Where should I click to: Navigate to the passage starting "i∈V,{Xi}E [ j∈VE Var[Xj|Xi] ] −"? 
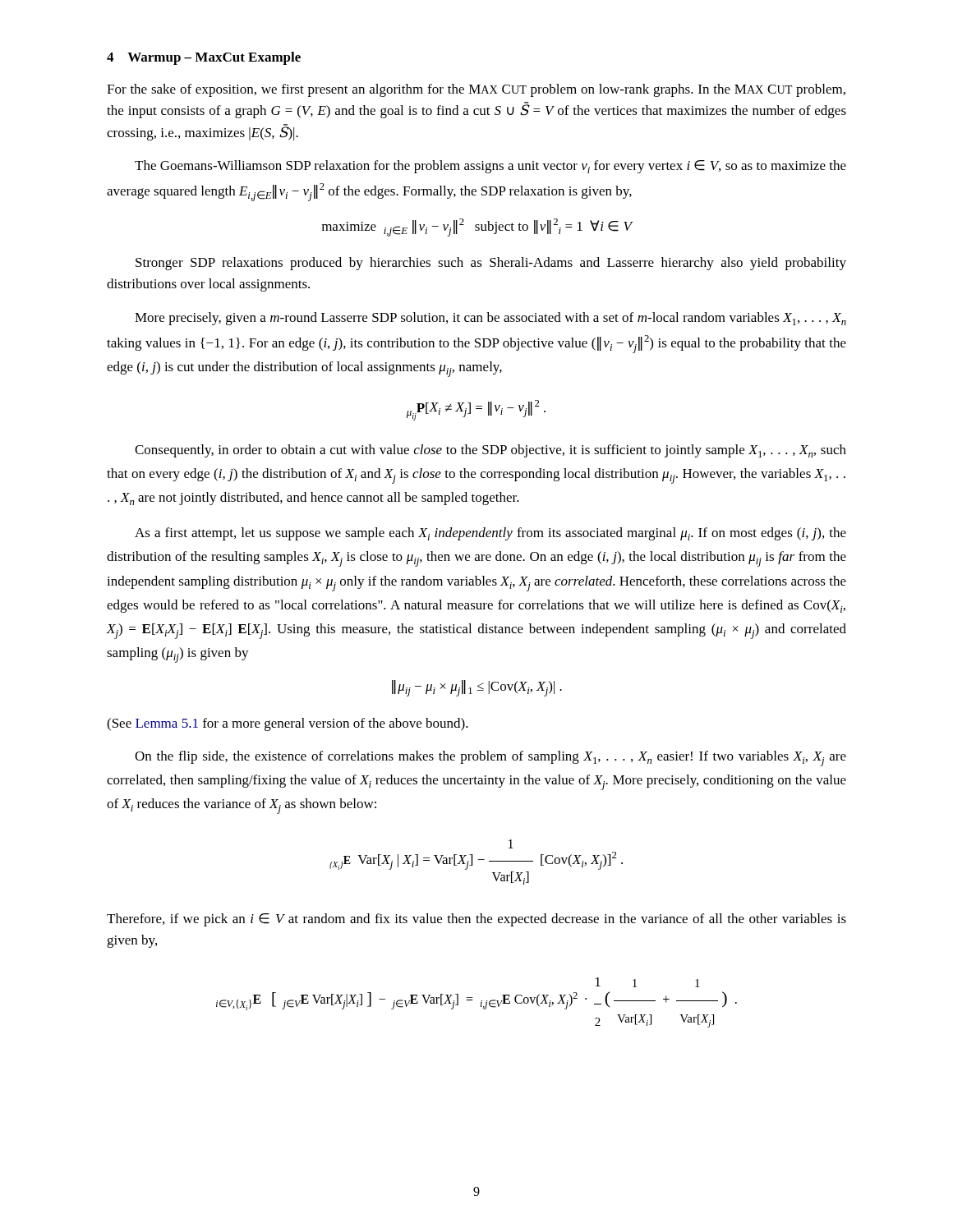point(476,1001)
